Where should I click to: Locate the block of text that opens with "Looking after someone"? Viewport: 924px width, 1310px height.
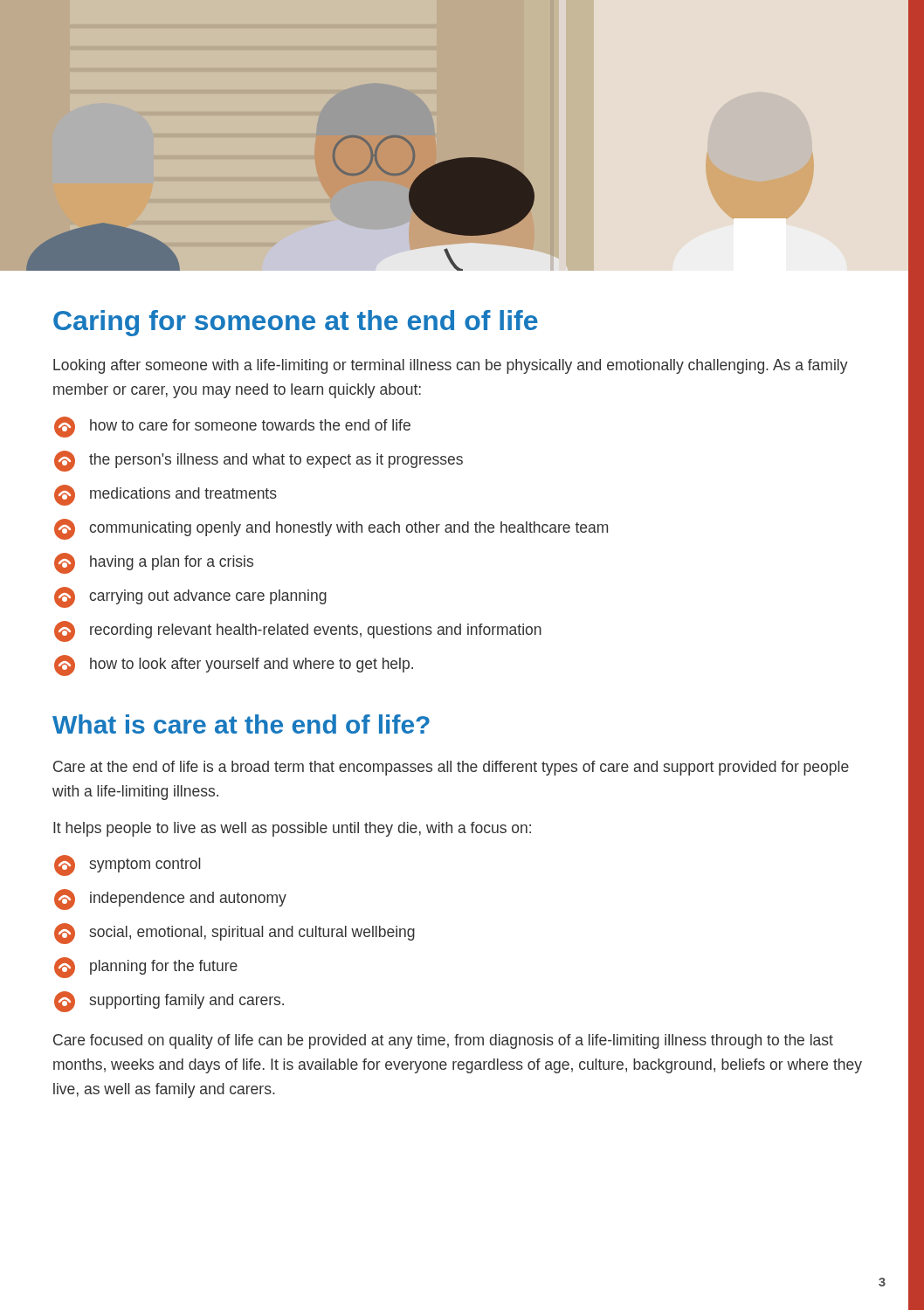(x=462, y=378)
